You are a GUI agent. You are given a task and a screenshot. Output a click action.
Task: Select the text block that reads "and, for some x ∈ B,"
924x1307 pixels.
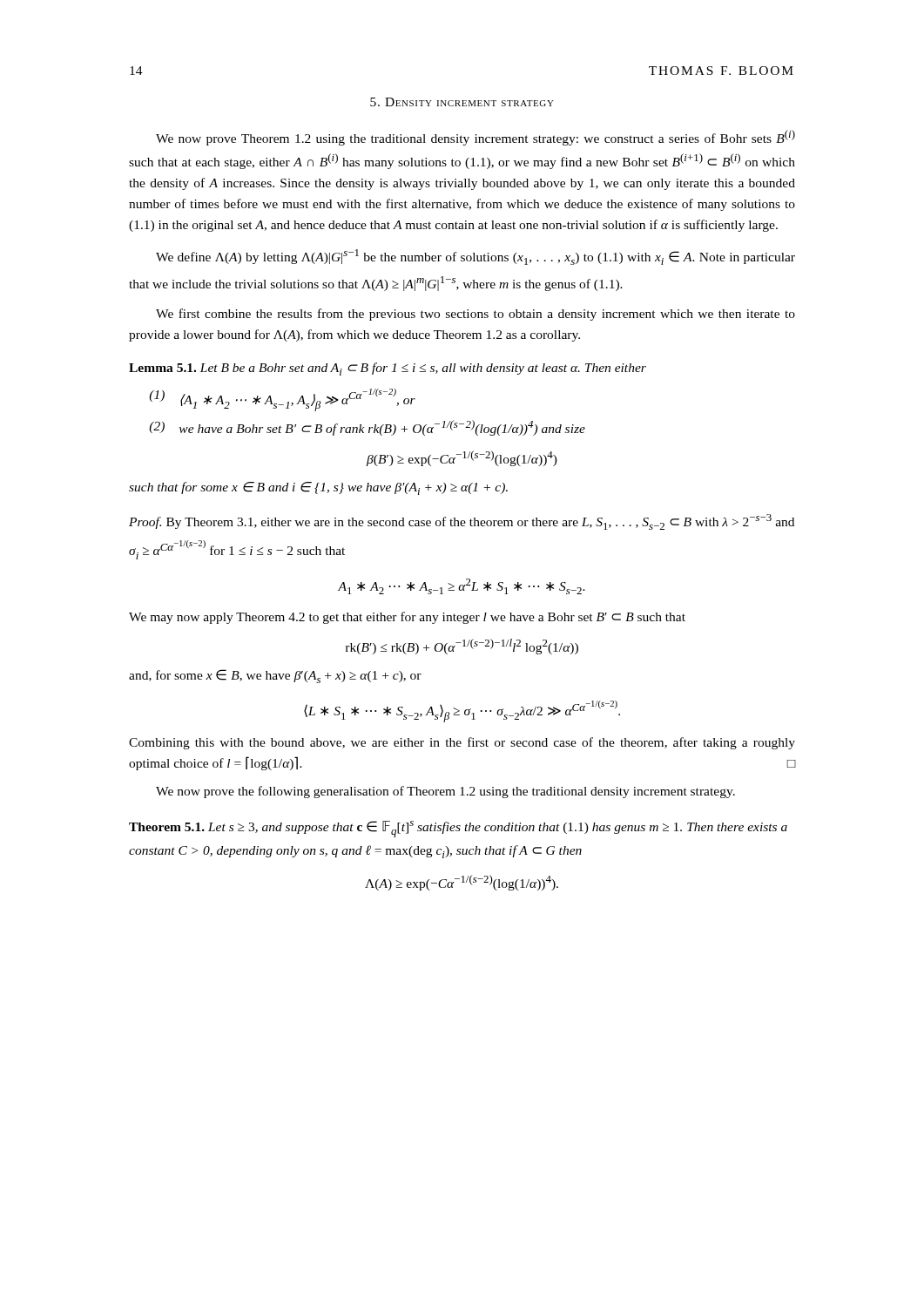click(275, 677)
